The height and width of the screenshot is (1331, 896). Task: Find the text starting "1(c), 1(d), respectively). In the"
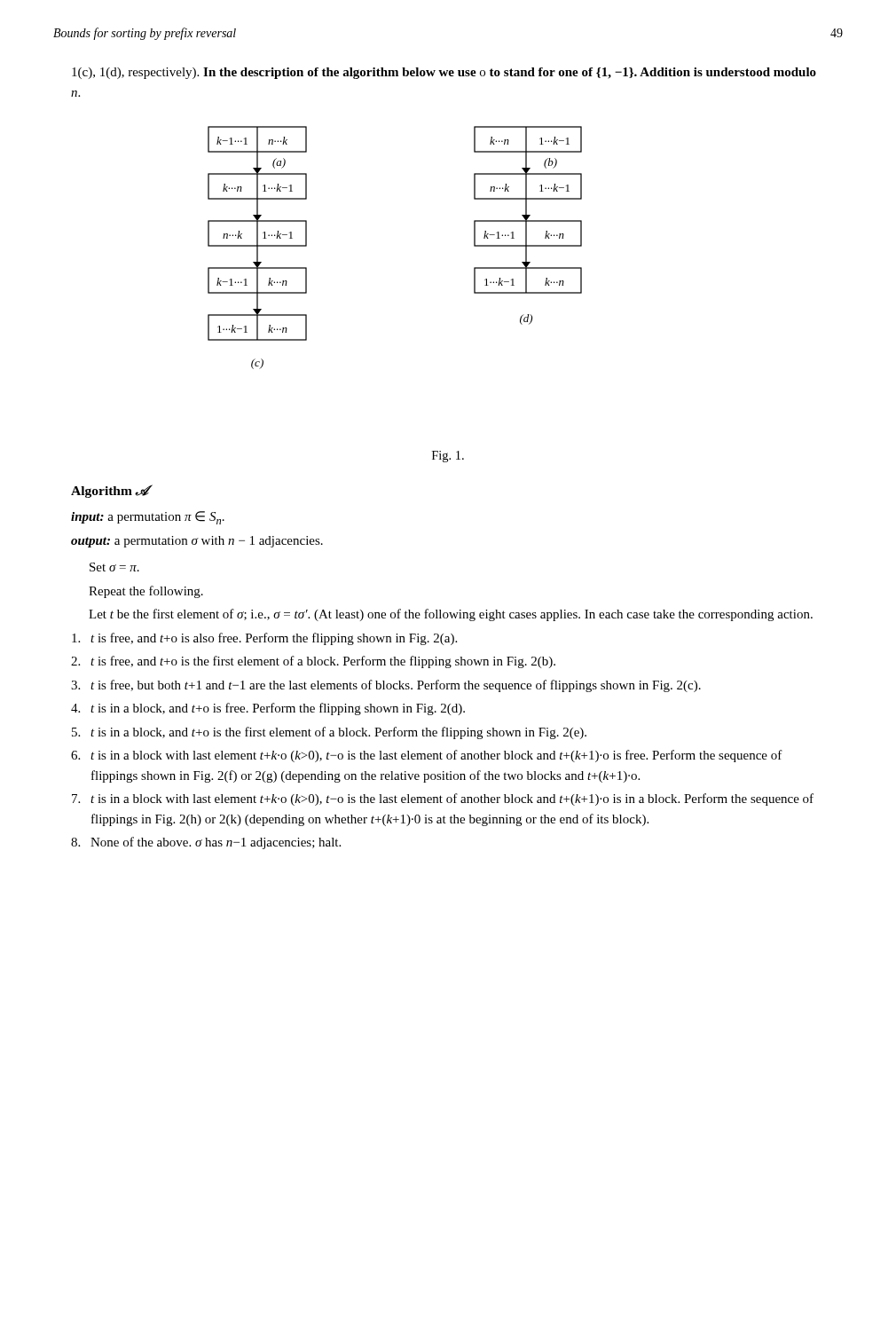444,82
